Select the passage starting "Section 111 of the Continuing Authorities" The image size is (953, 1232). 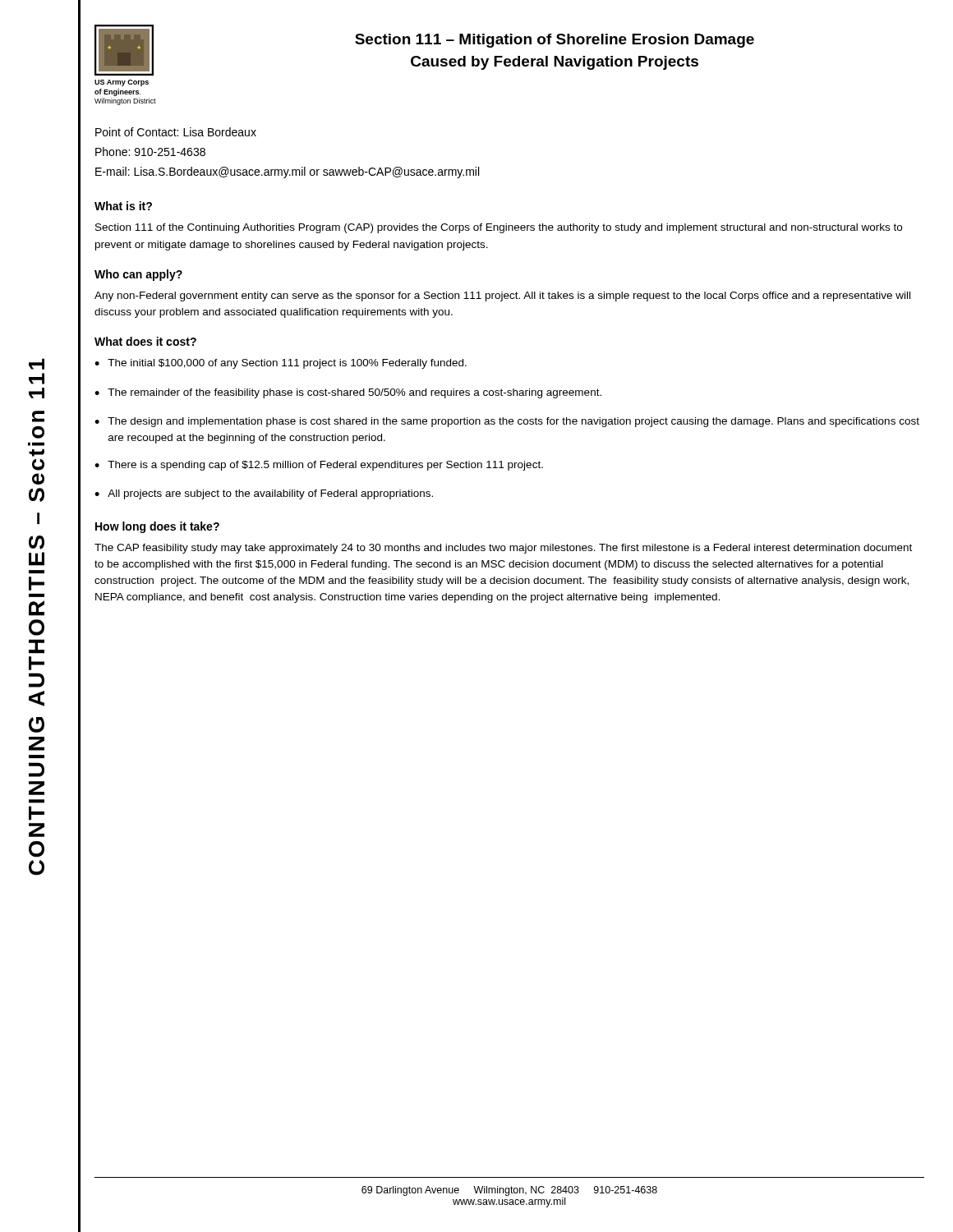point(499,236)
